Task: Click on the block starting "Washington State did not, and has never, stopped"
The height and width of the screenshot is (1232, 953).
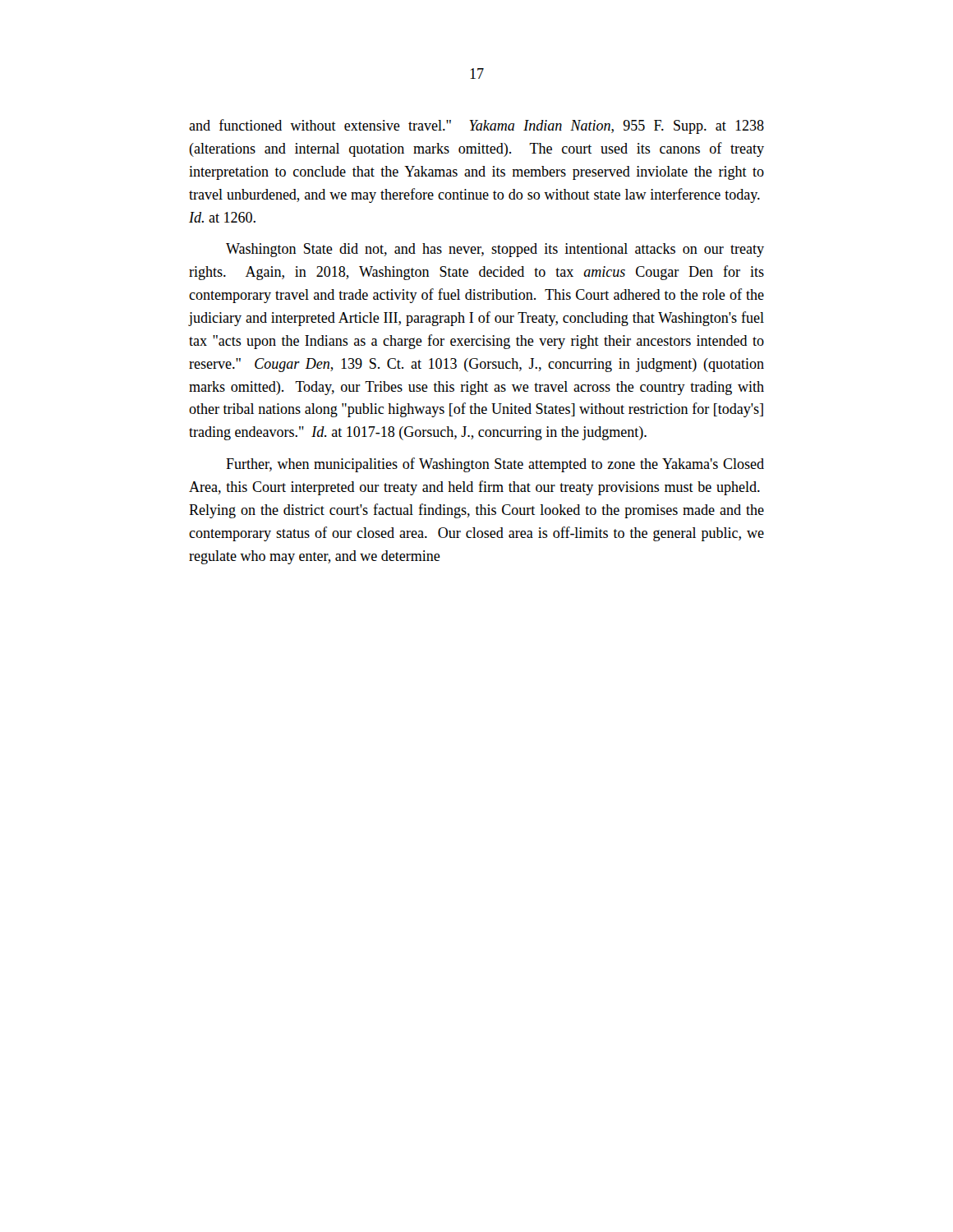Action: tap(476, 341)
